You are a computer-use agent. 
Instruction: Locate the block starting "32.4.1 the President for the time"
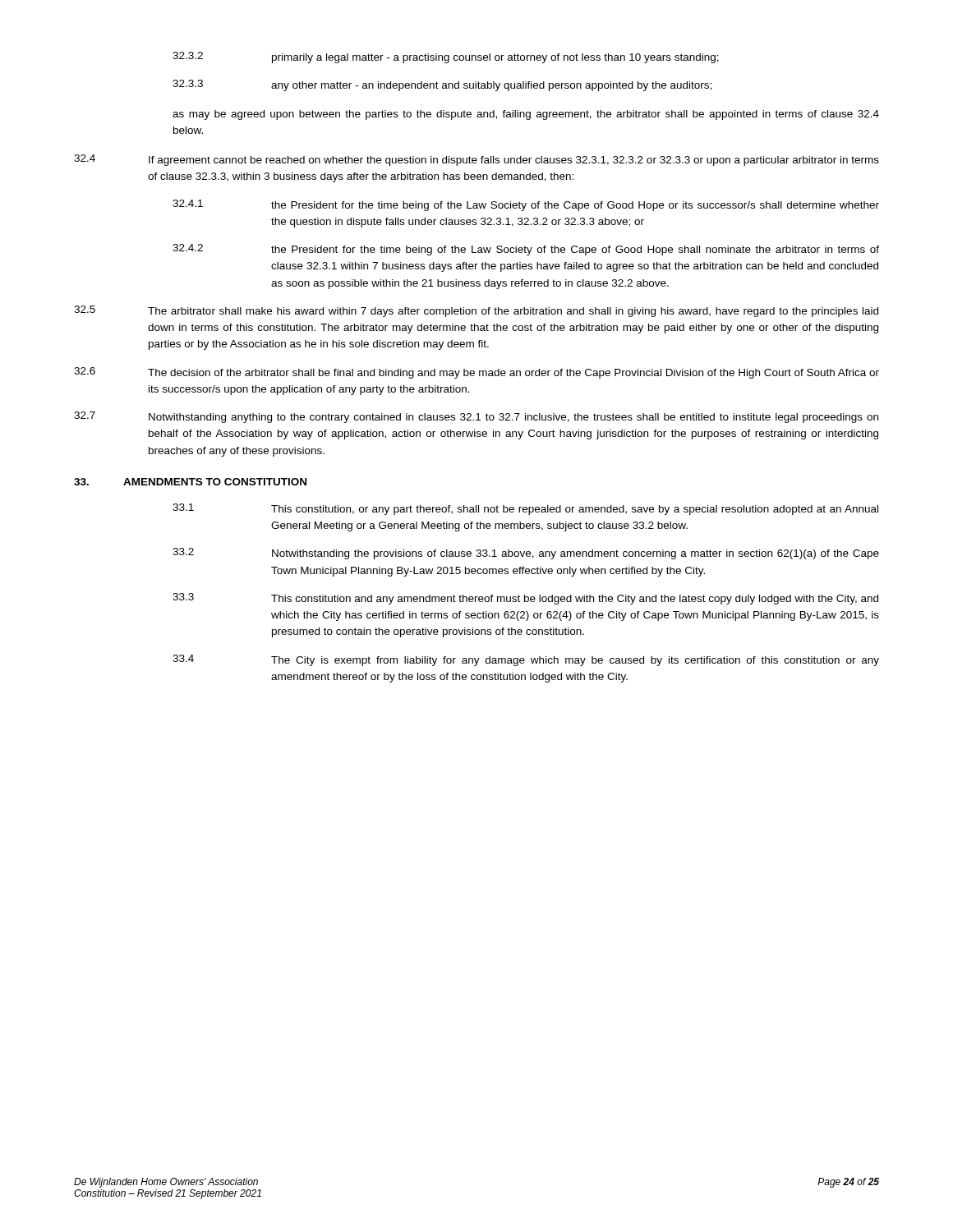point(526,213)
